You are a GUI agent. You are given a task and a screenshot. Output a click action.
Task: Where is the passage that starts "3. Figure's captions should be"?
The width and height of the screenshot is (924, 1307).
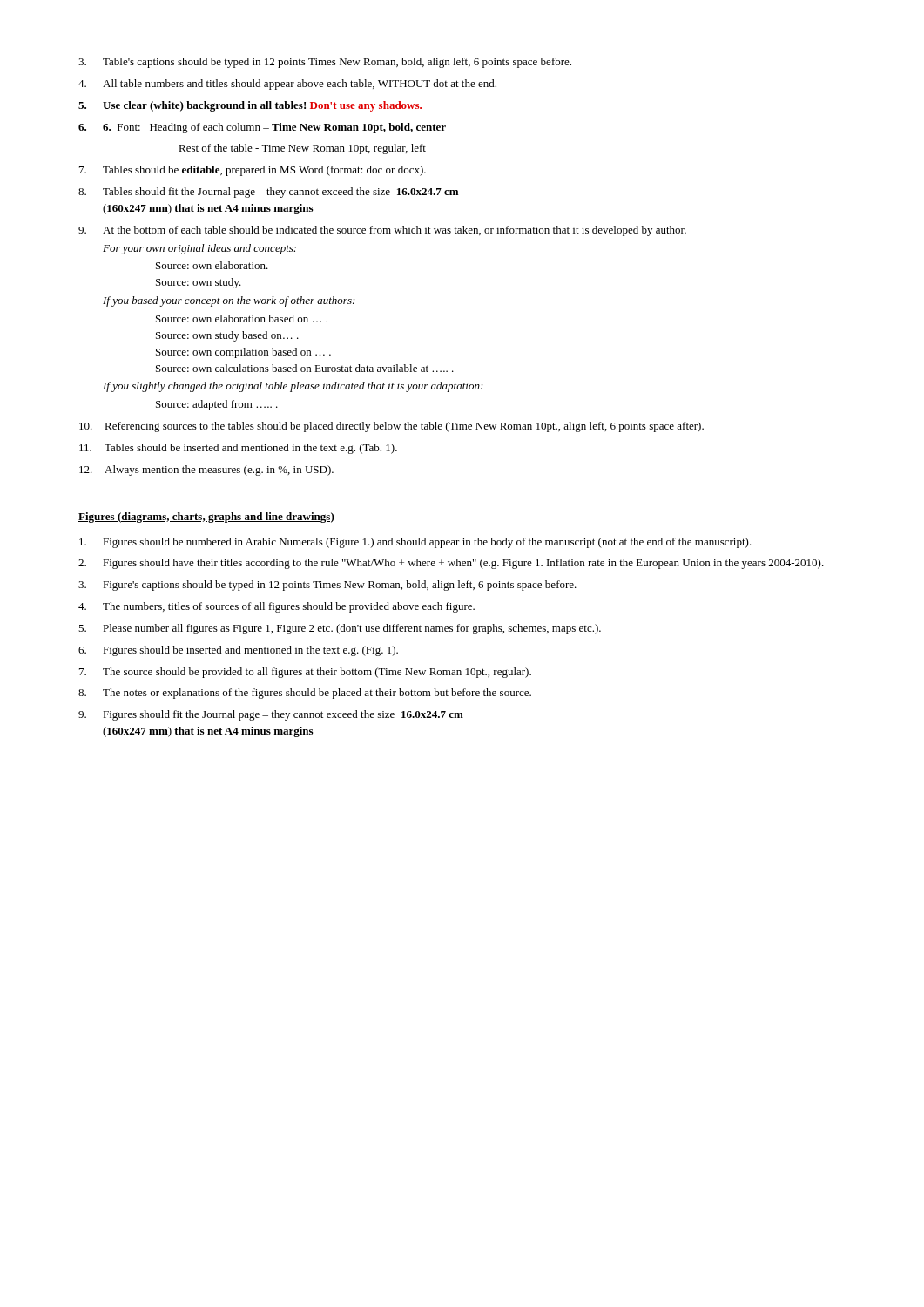(328, 585)
